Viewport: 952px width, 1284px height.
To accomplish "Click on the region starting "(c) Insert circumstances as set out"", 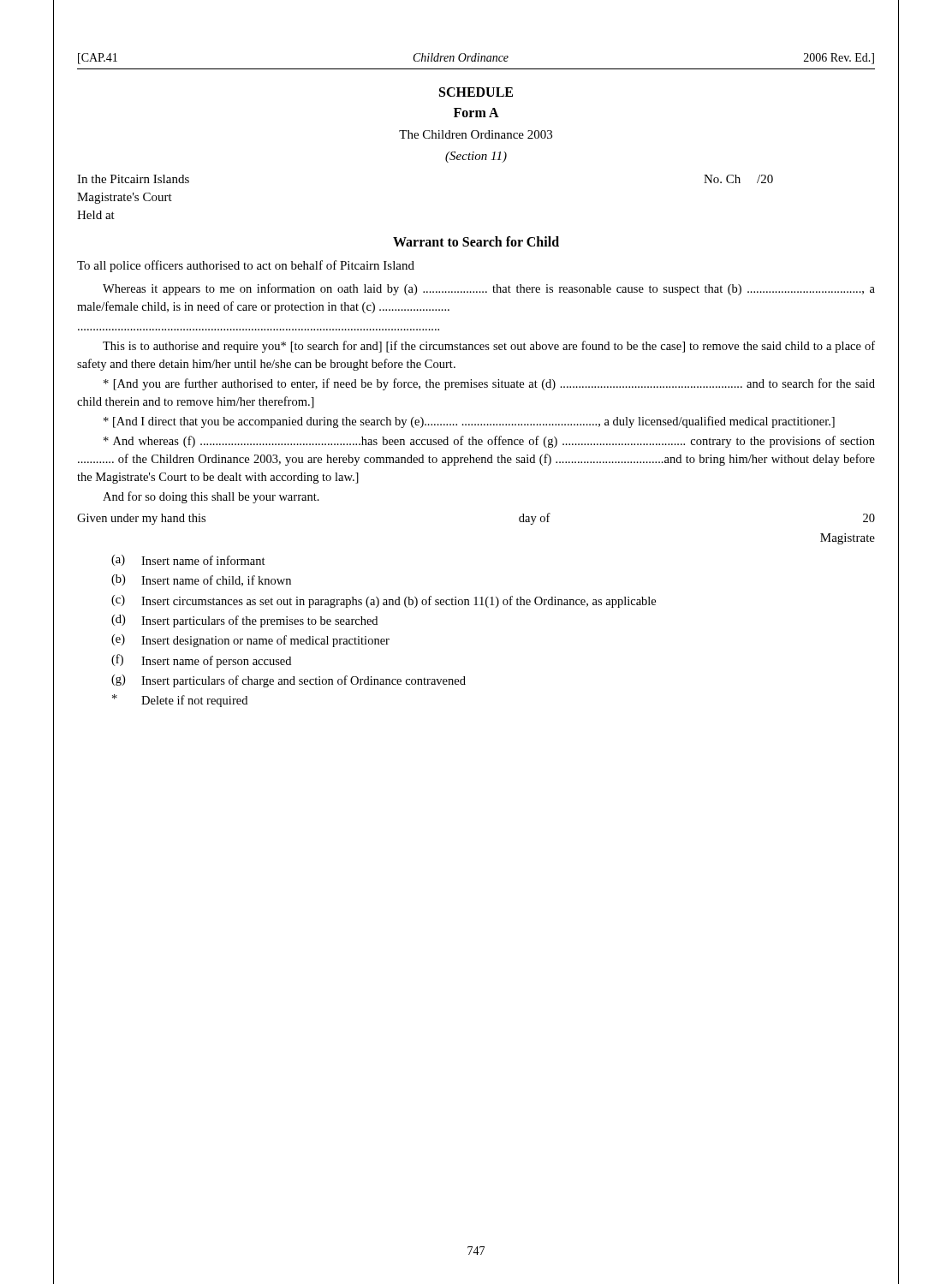I will [384, 601].
